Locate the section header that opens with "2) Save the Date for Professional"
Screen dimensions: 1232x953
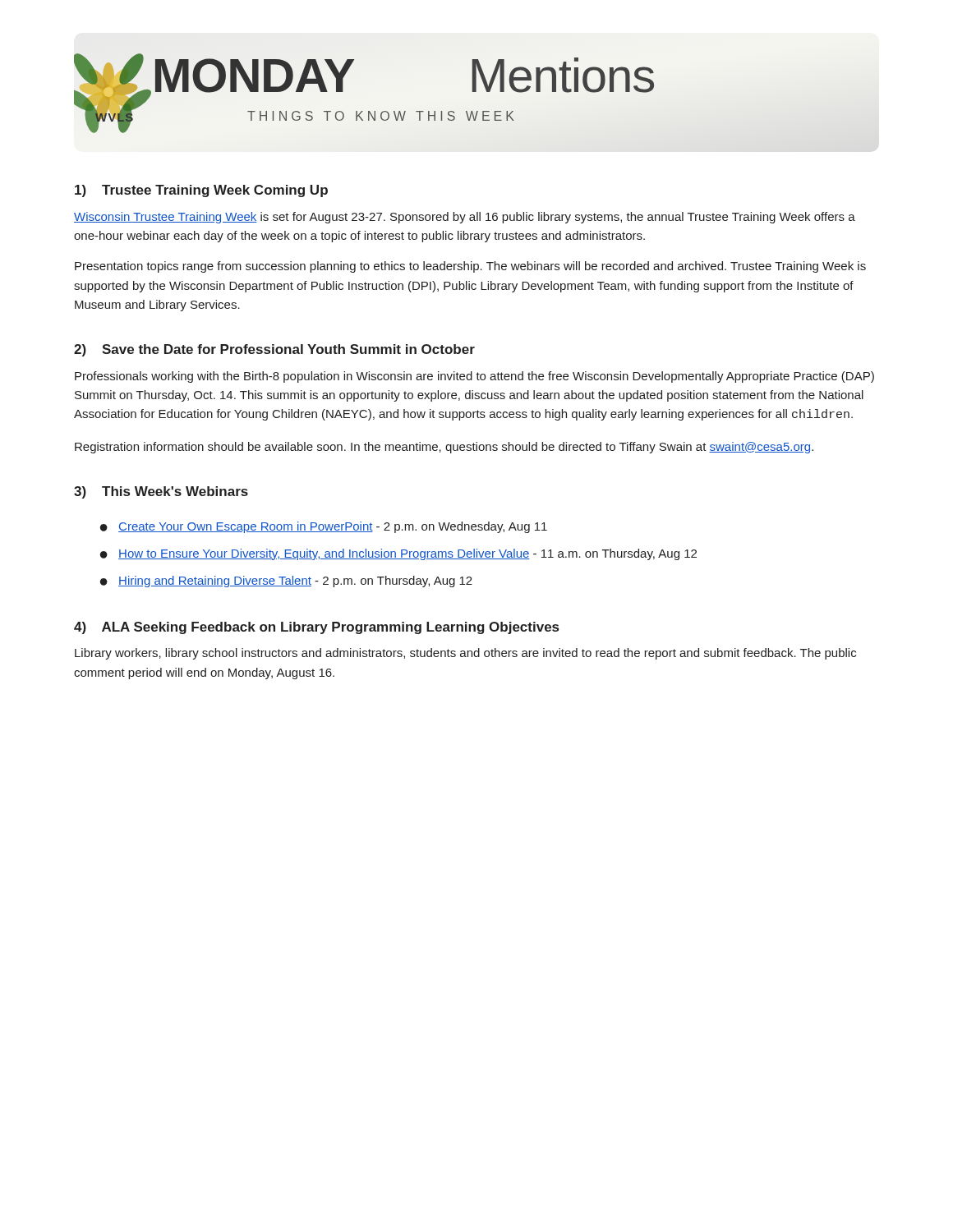[x=274, y=350]
